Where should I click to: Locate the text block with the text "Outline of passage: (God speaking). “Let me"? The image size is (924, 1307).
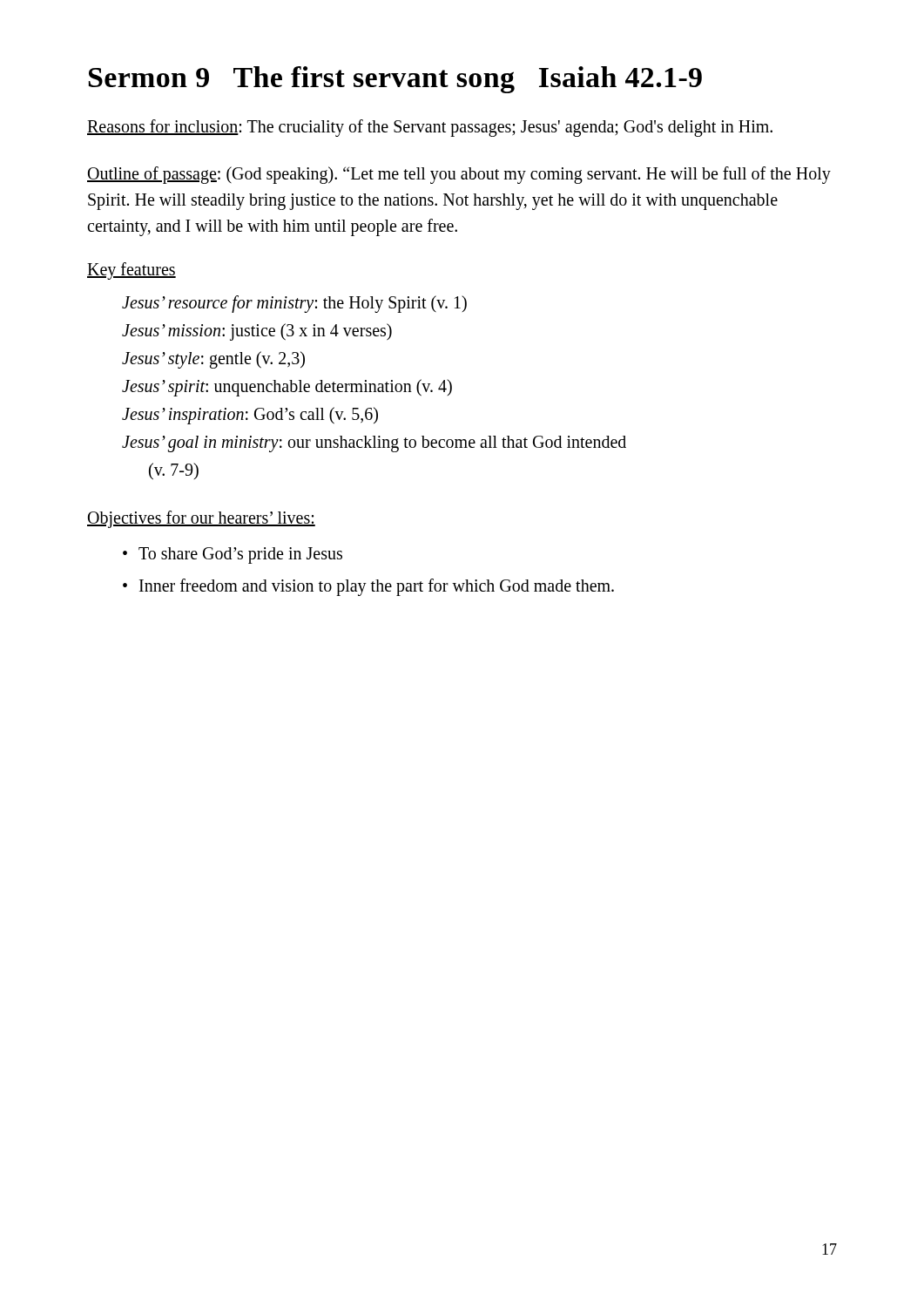(x=459, y=200)
